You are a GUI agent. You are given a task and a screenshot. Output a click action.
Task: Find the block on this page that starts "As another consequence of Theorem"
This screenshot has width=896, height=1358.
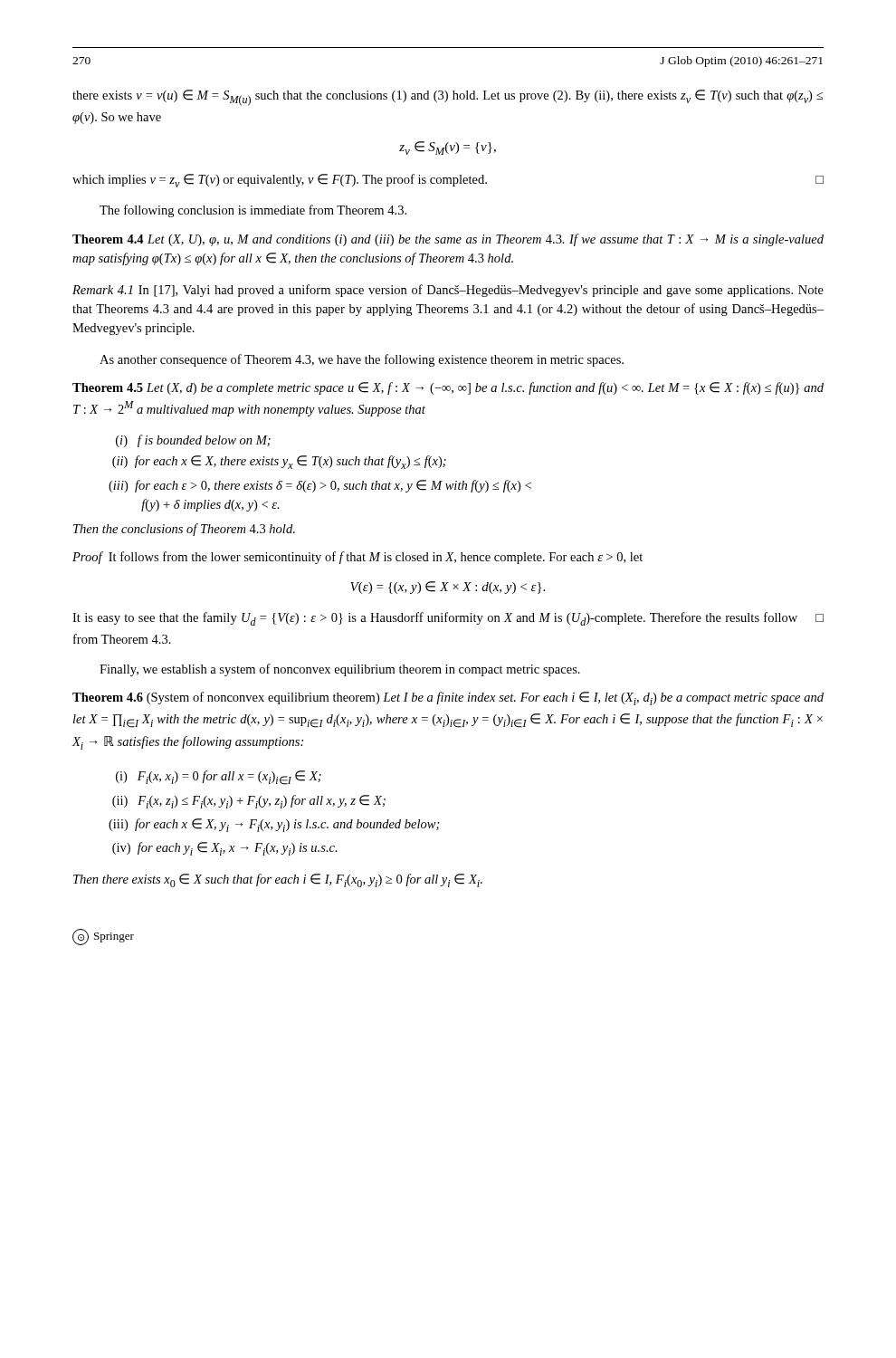click(x=362, y=359)
